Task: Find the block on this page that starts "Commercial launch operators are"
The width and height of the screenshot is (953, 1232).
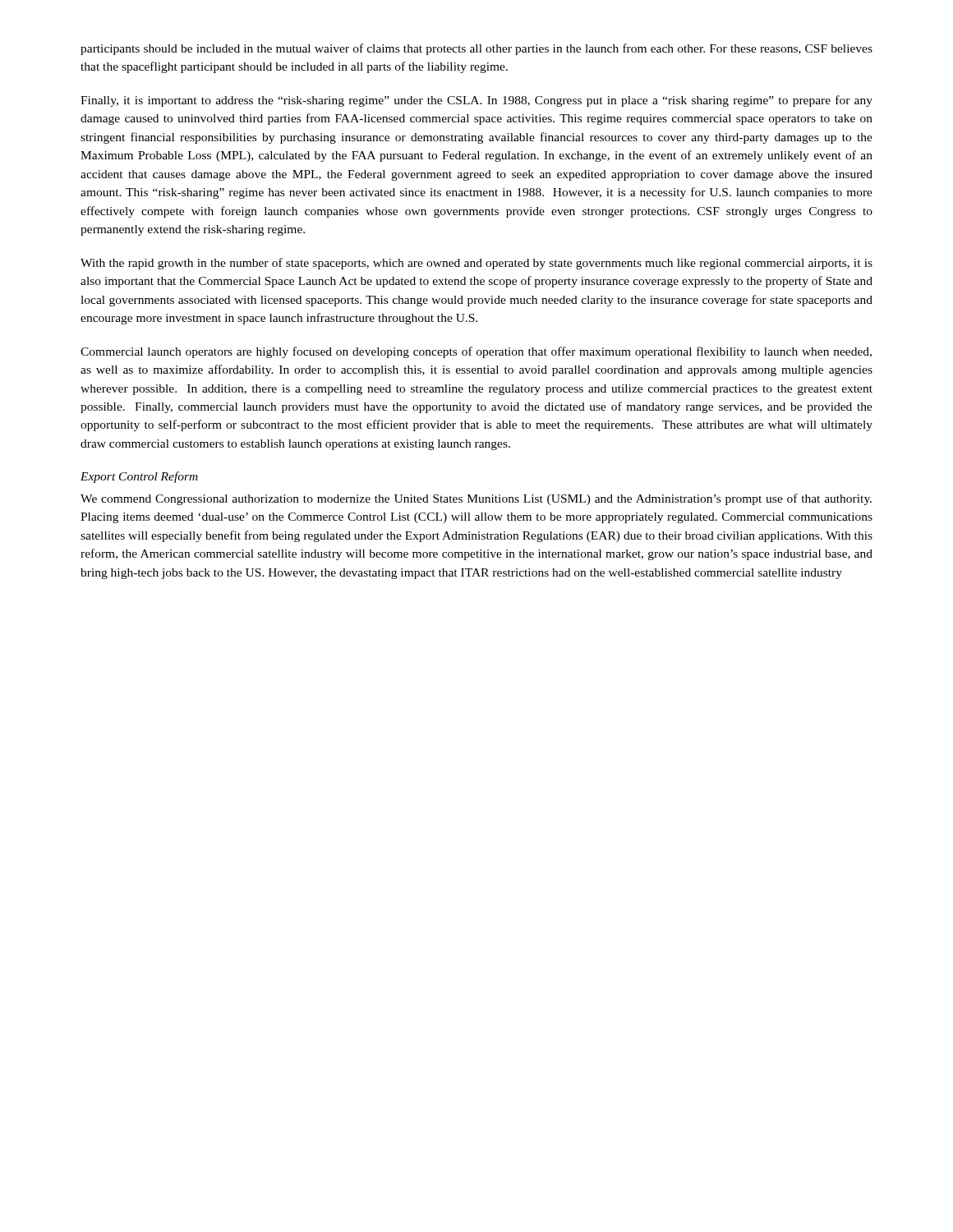Action: (x=476, y=397)
